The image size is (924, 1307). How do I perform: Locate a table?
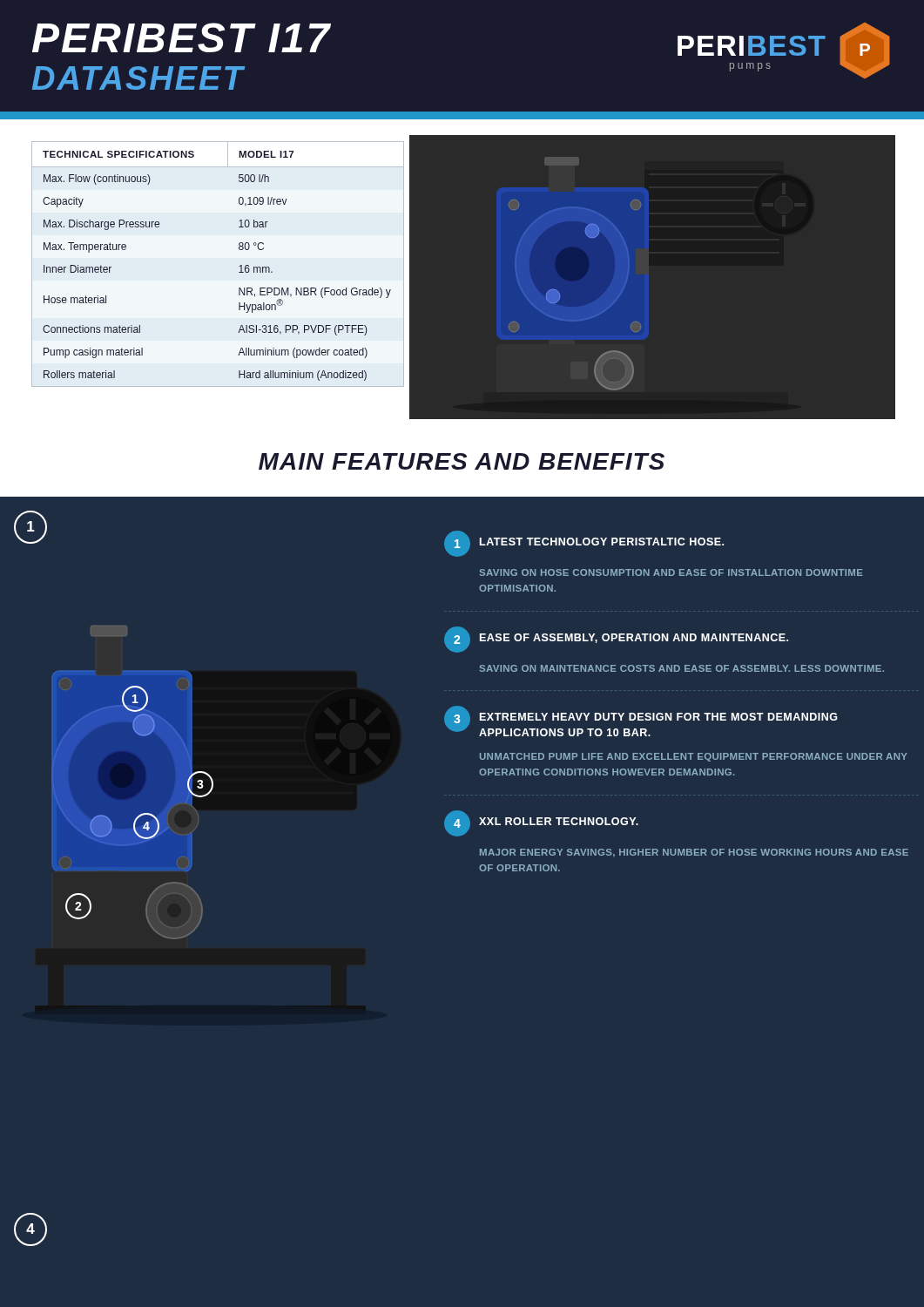[x=218, y=264]
